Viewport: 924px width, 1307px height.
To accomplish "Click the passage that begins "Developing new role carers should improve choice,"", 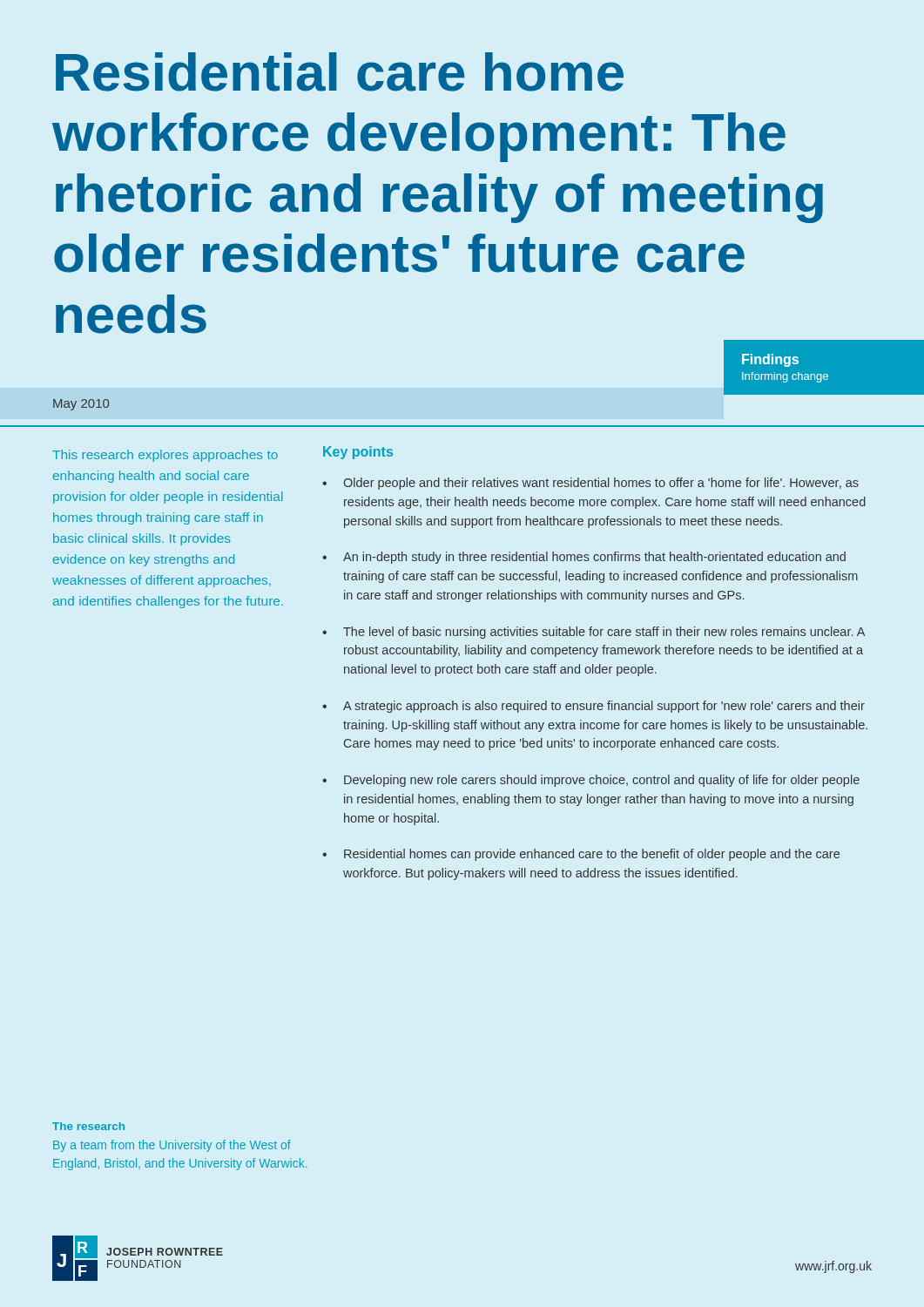I will [601, 799].
